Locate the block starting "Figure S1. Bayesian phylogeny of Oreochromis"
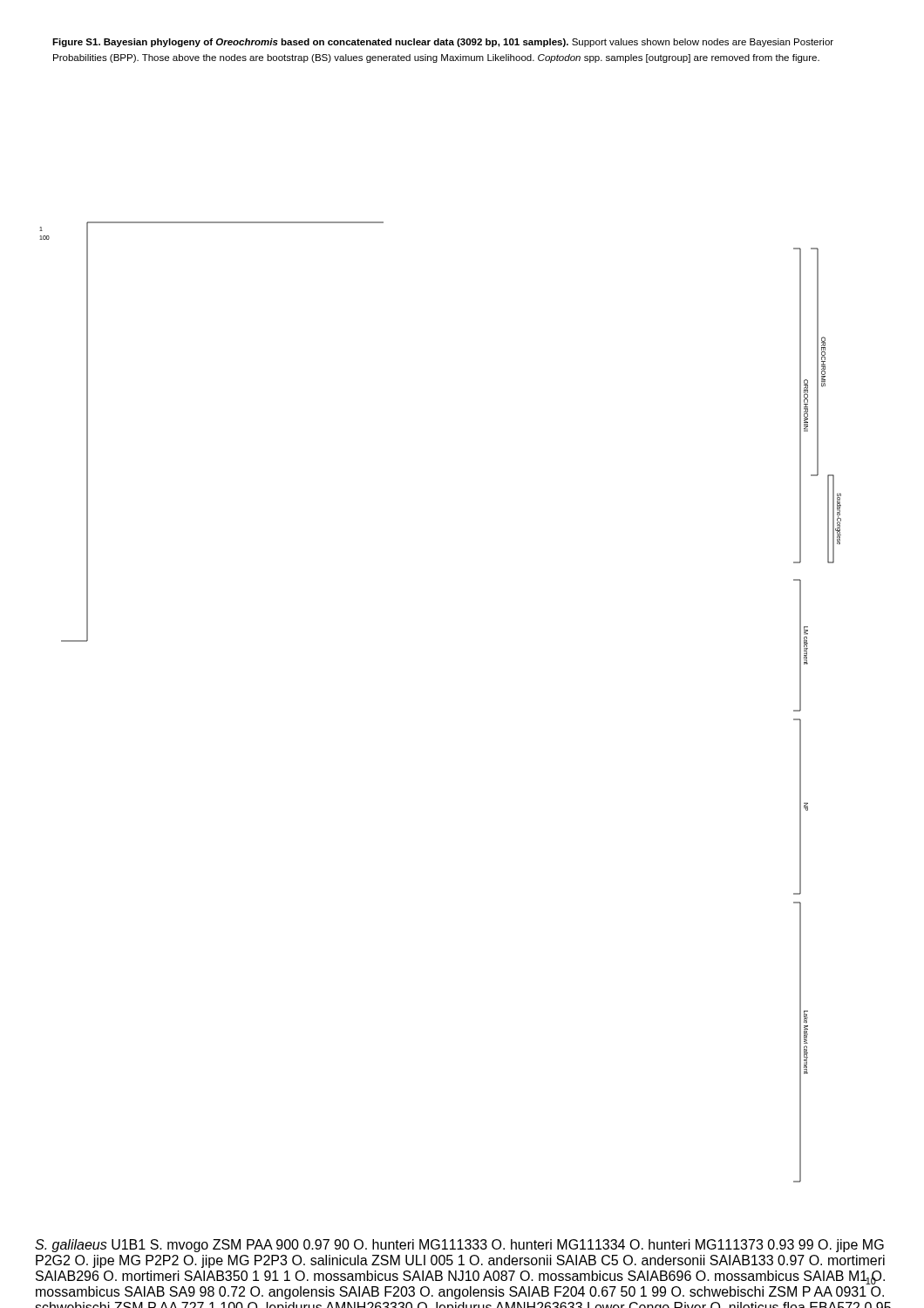 click(443, 50)
